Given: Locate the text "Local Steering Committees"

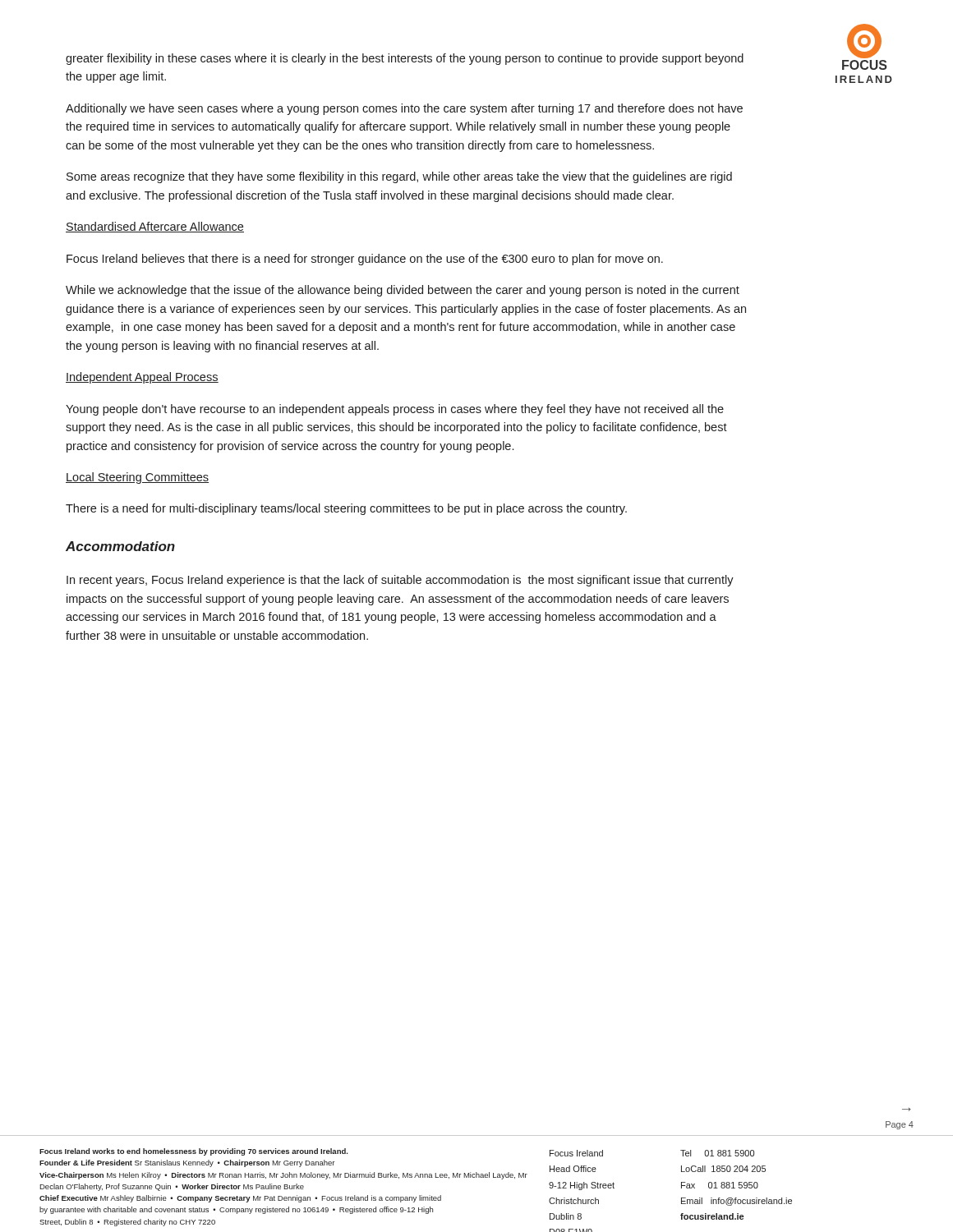Looking at the screenshot, I should pos(137,478).
